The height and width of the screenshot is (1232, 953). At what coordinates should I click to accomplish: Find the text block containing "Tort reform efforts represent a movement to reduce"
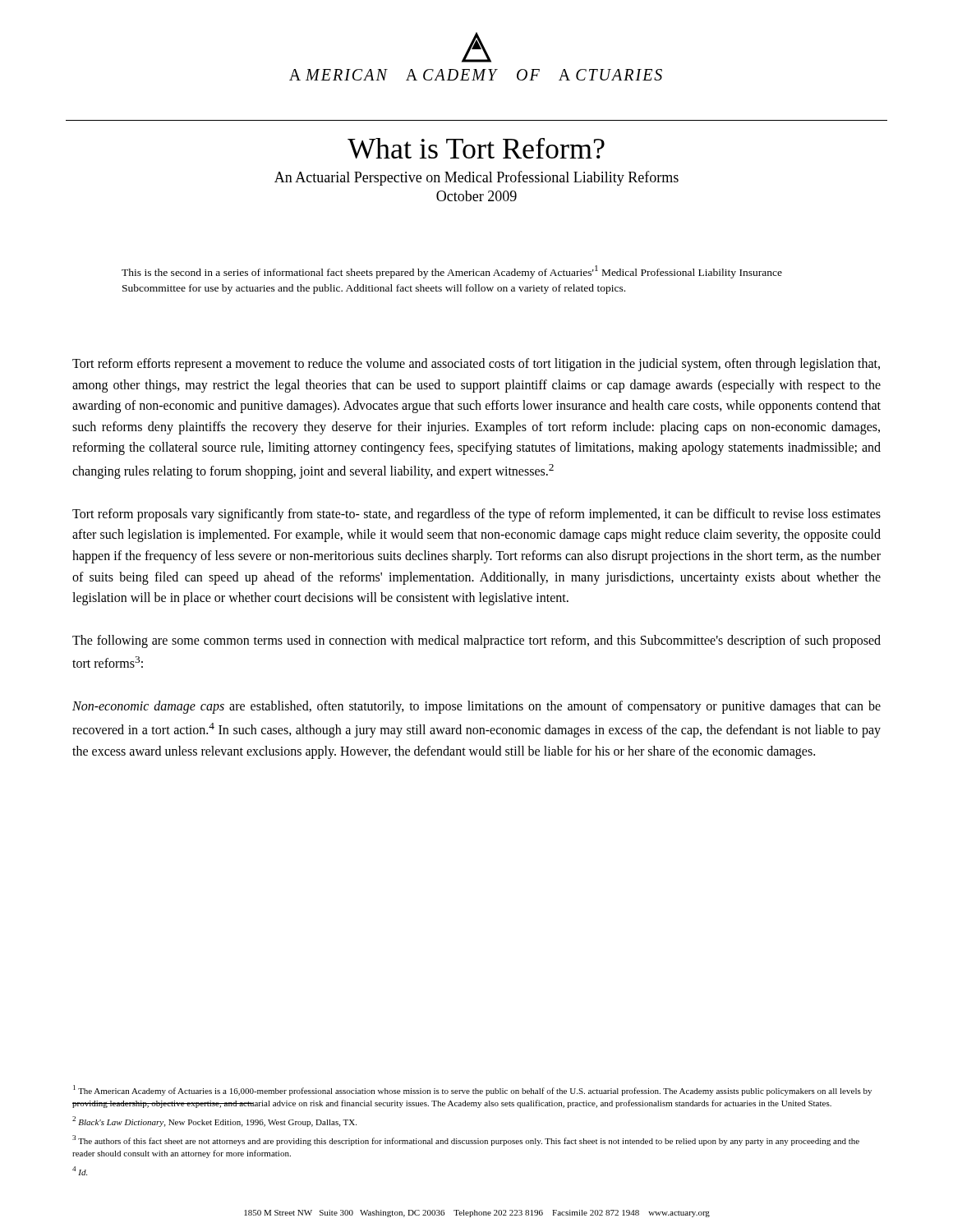coord(476,417)
